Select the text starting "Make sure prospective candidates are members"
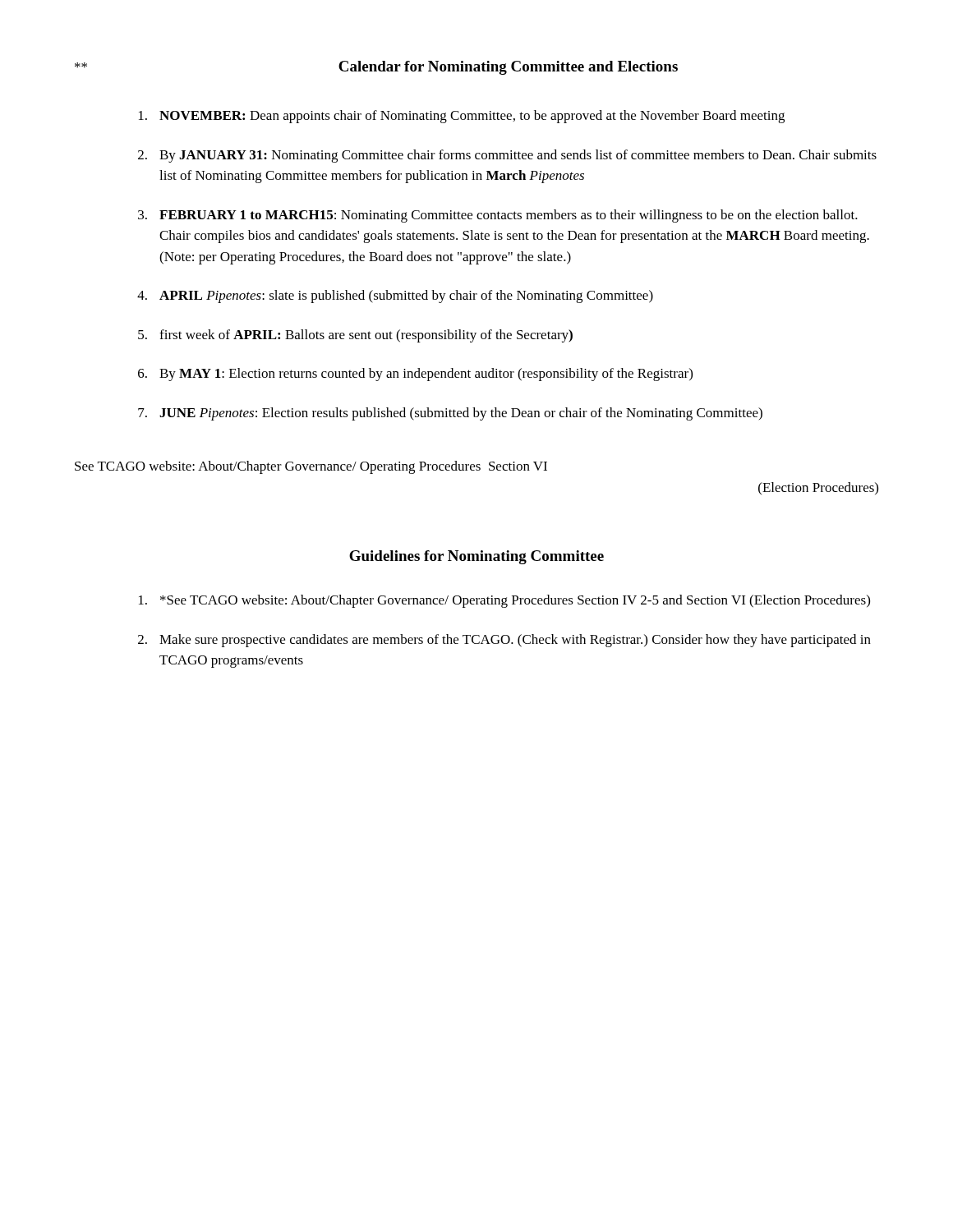 (x=519, y=650)
